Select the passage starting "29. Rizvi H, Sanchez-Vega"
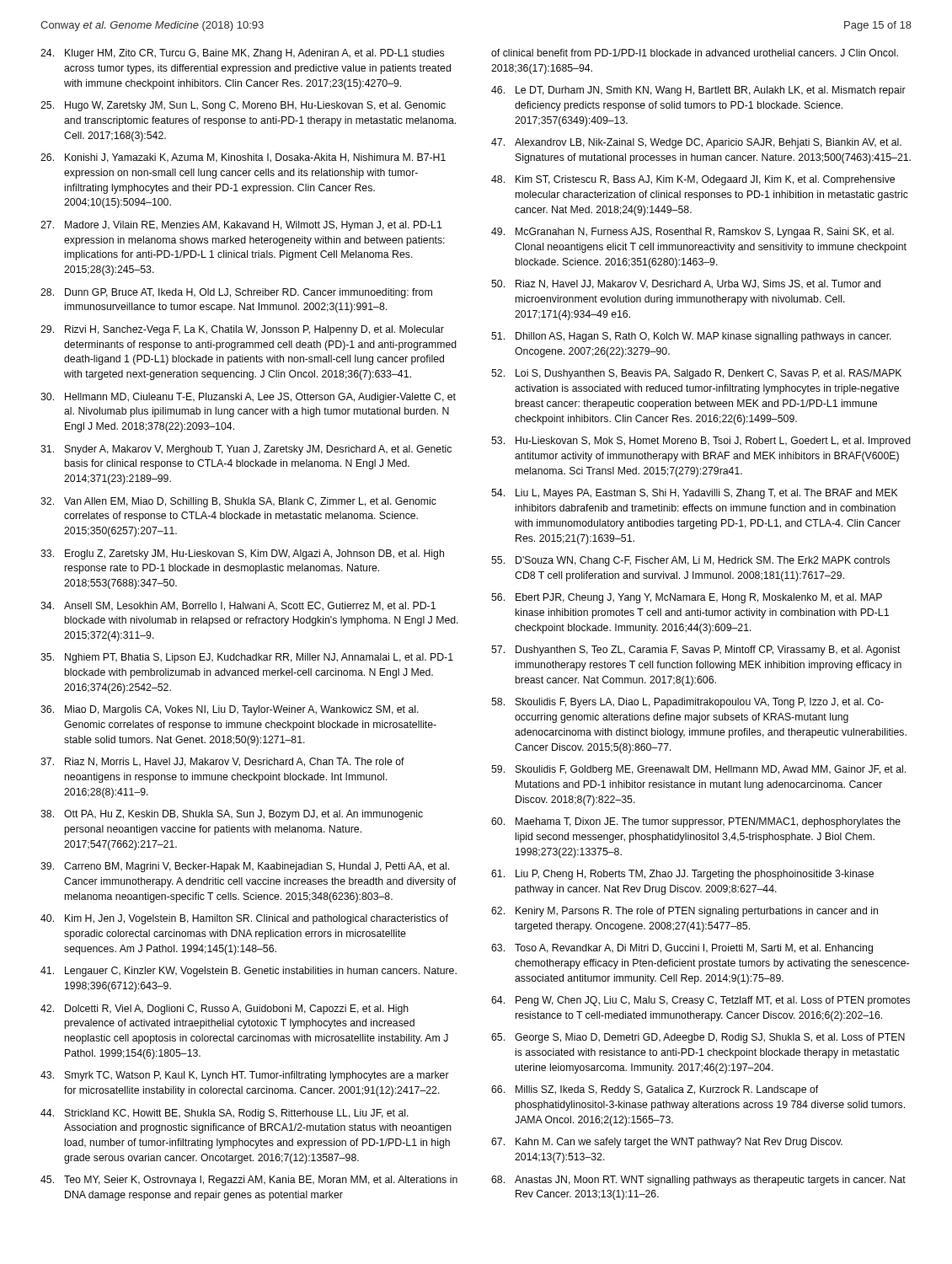This screenshot has height=1264, width=952. [x=251, y=353]
